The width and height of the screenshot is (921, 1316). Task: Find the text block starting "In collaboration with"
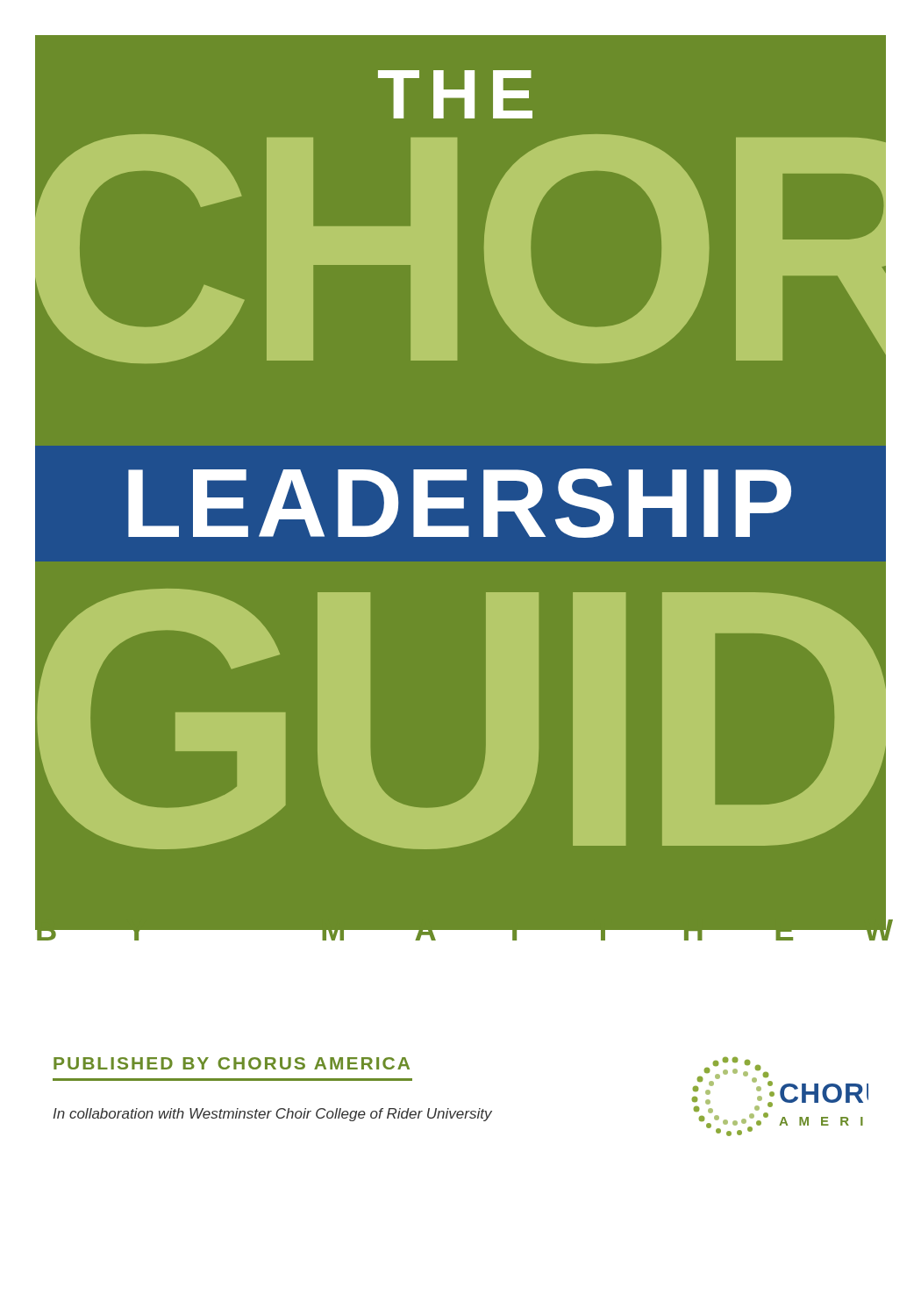click(x=272, y=1114)
